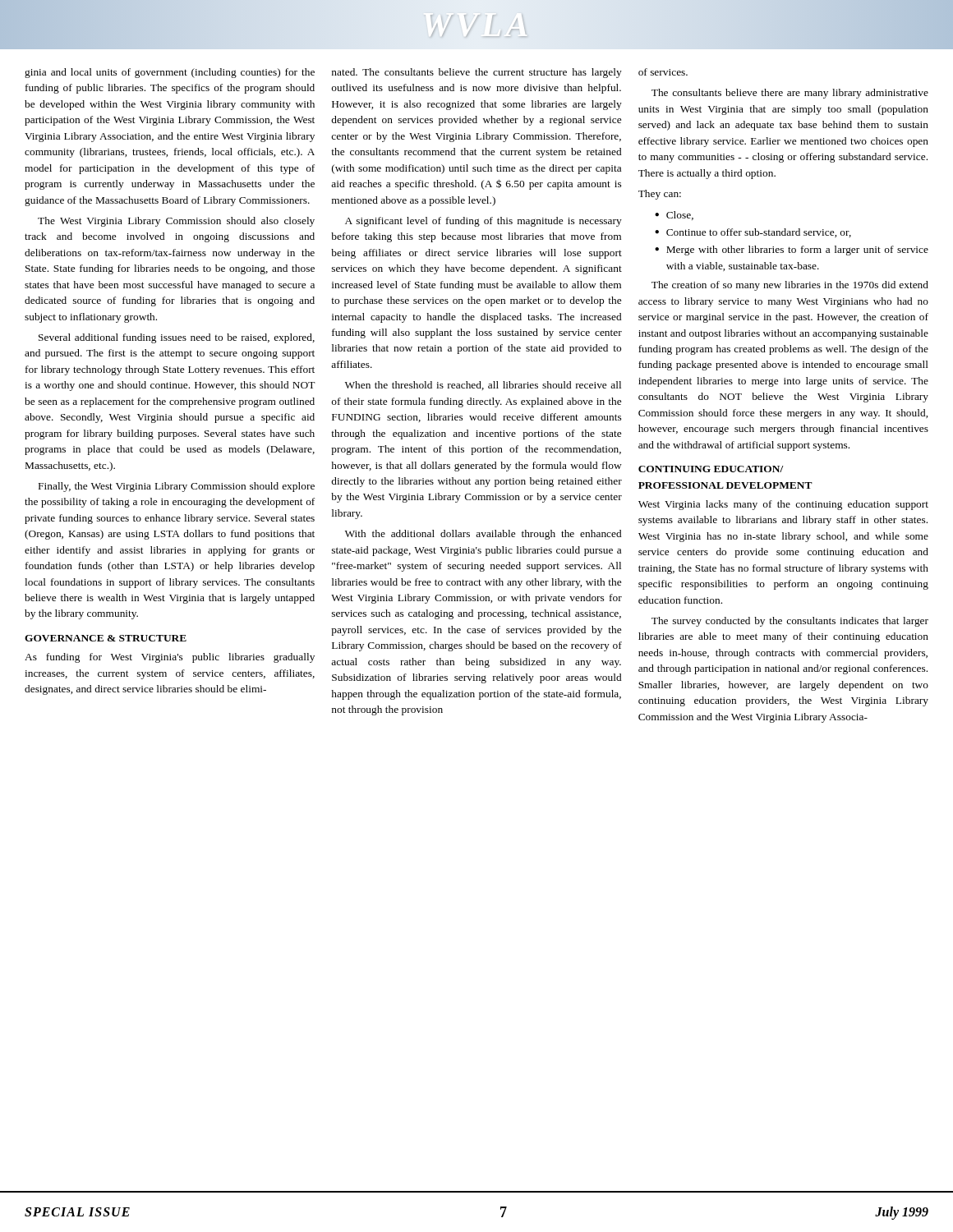Point to the block beginning "Merge with other libraries to form"
The image size is (953, 1232).
click(x=797, y=258)
